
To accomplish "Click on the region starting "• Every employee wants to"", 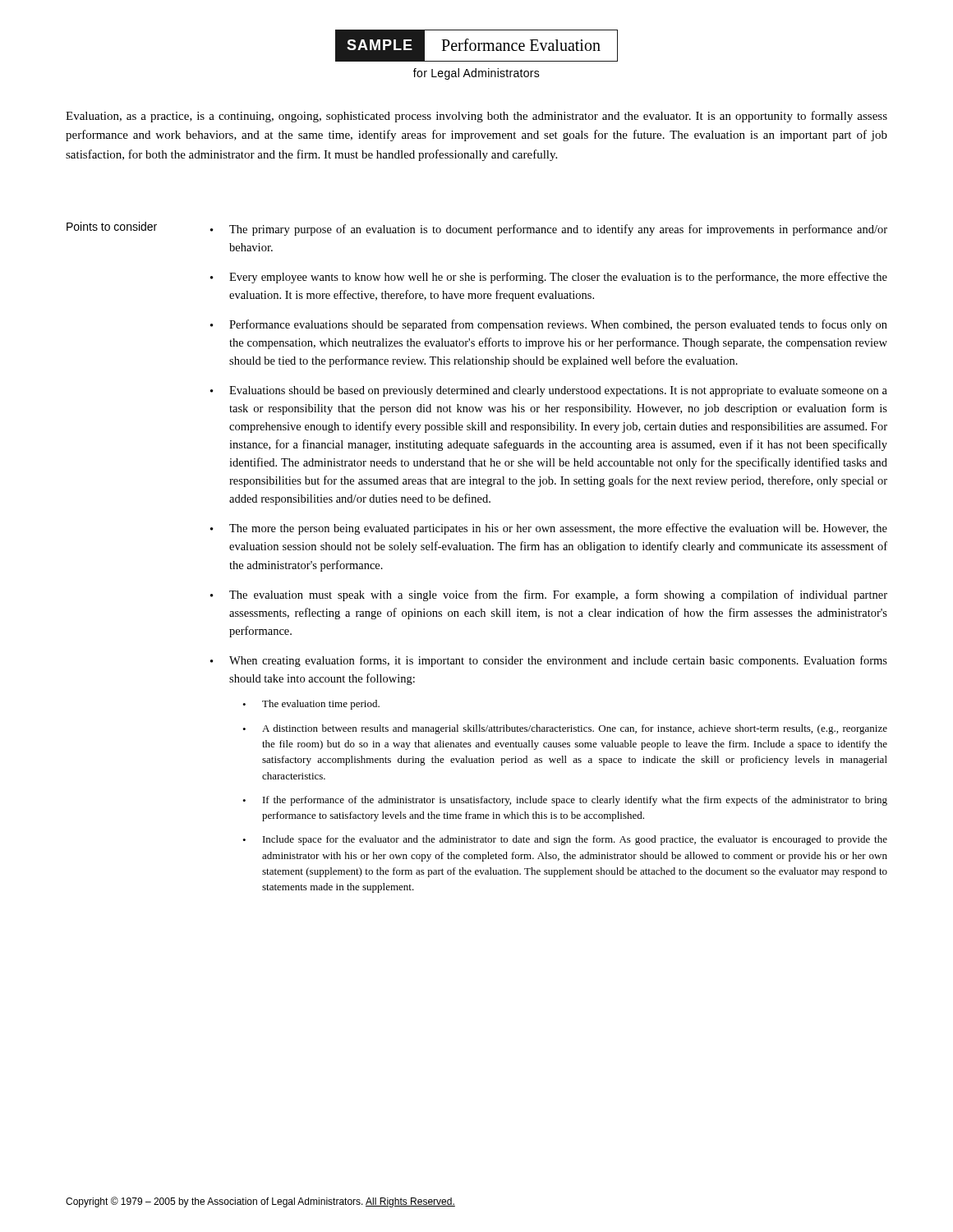I will pyautogui.click(x=548, y=286).
